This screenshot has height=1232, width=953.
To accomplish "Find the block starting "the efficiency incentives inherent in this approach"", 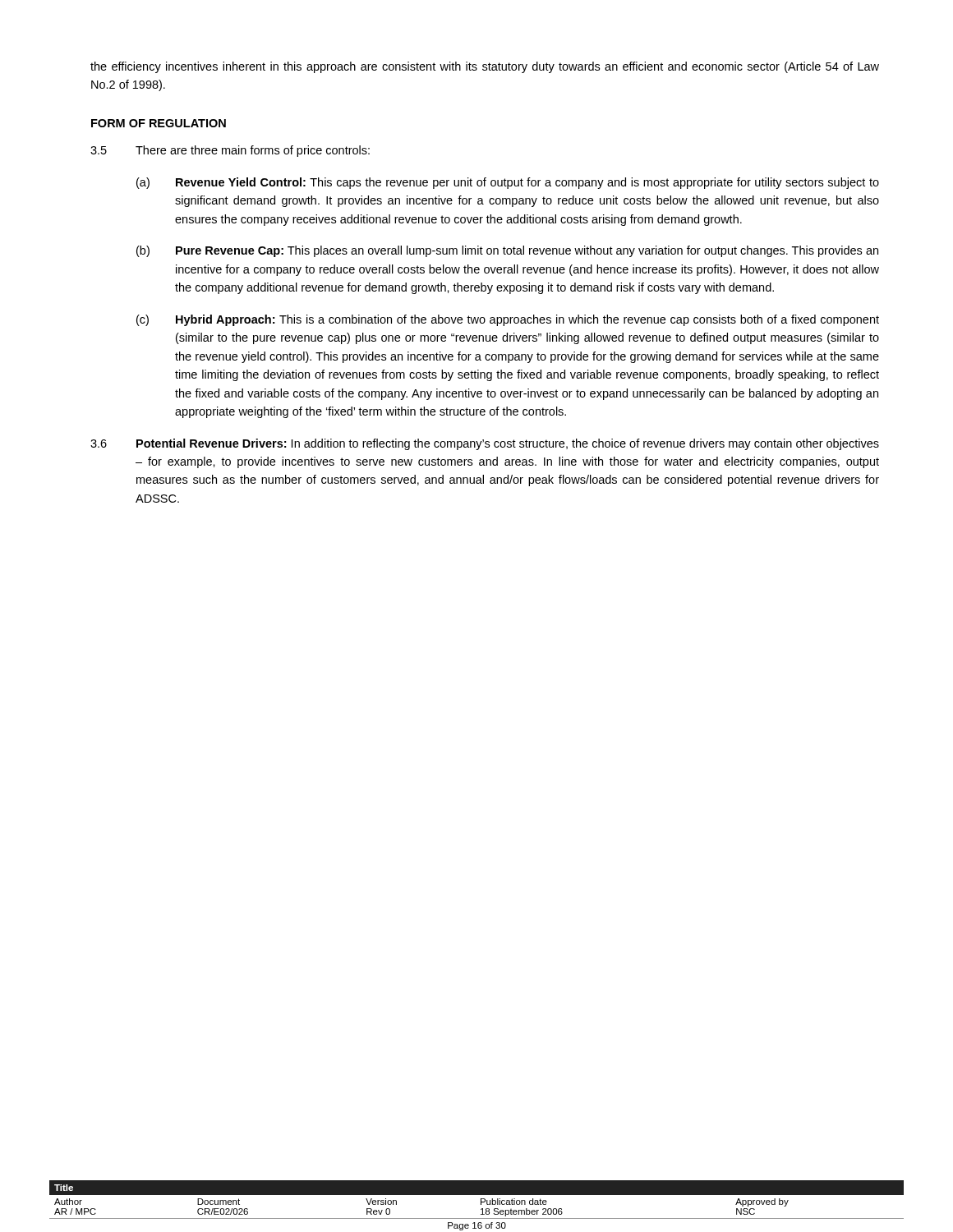I will (x=485, y=76).
